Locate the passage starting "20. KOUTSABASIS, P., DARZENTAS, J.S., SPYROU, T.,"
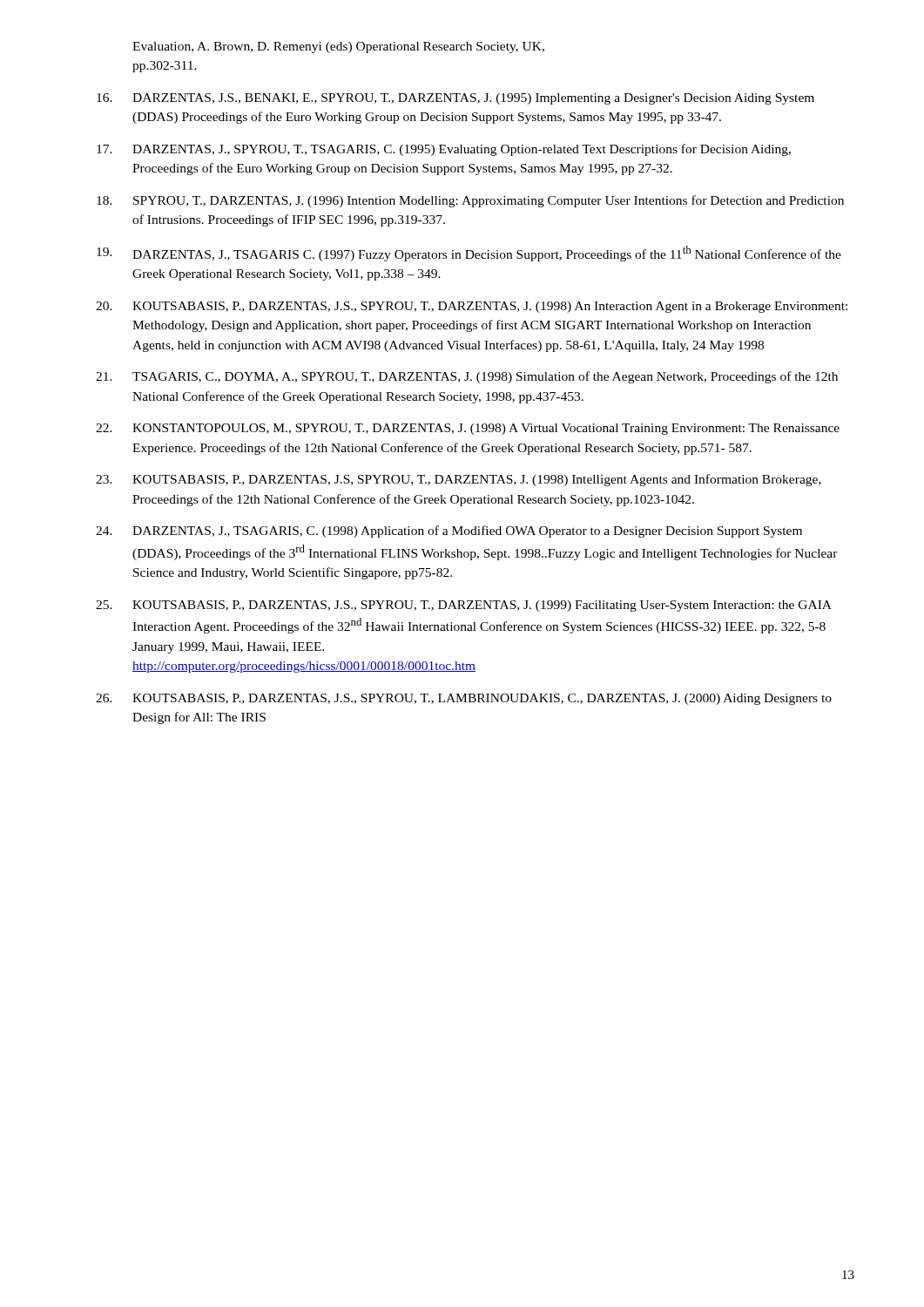This screenshot has height=1307, width=924. pyautogui.click(x=475, y=326)
